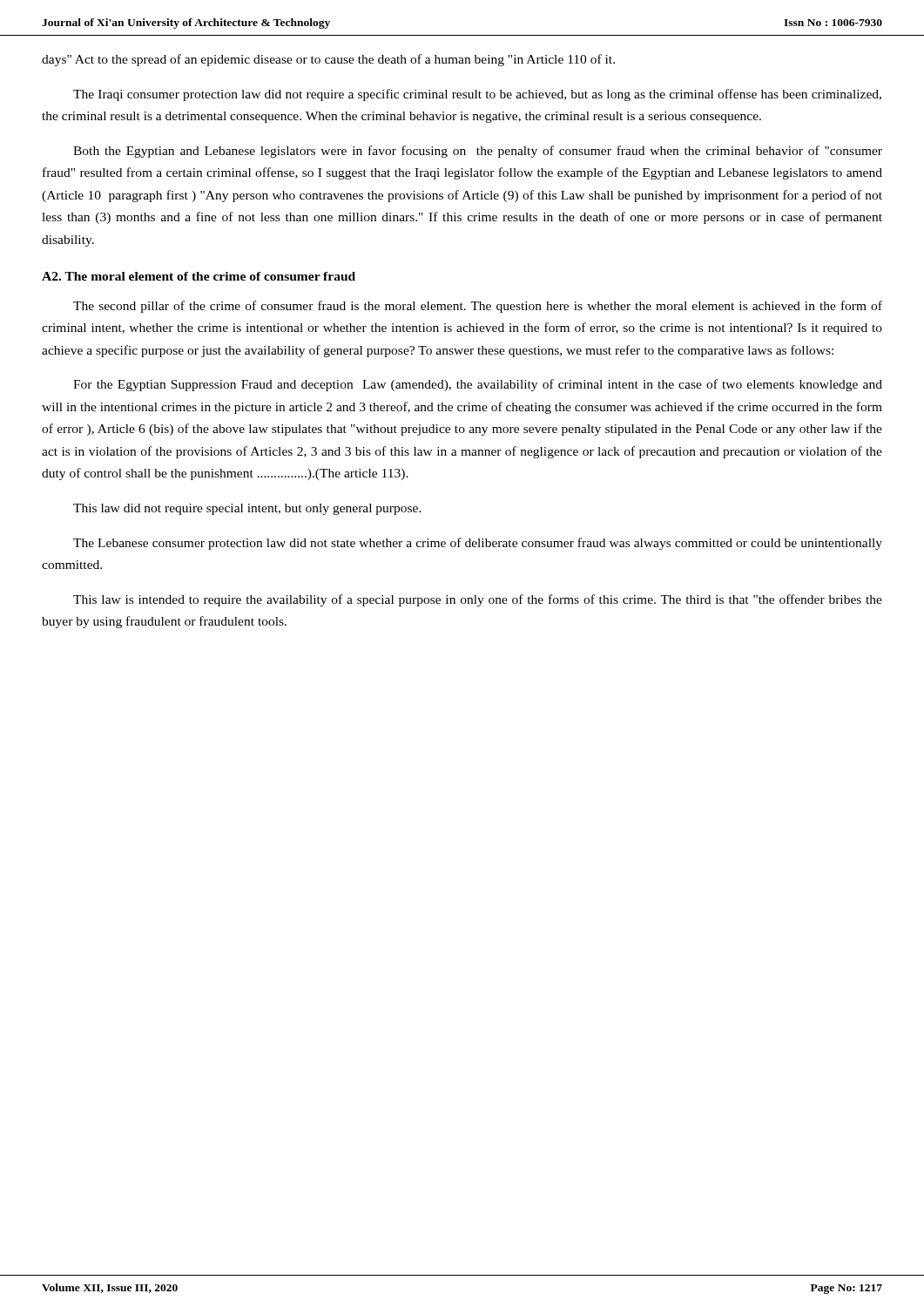The height and width of the screenshot is (1307, 924).
Task: Point to the block beginning "The second pillar of the crime of consumer"
Action: (462, 327)
